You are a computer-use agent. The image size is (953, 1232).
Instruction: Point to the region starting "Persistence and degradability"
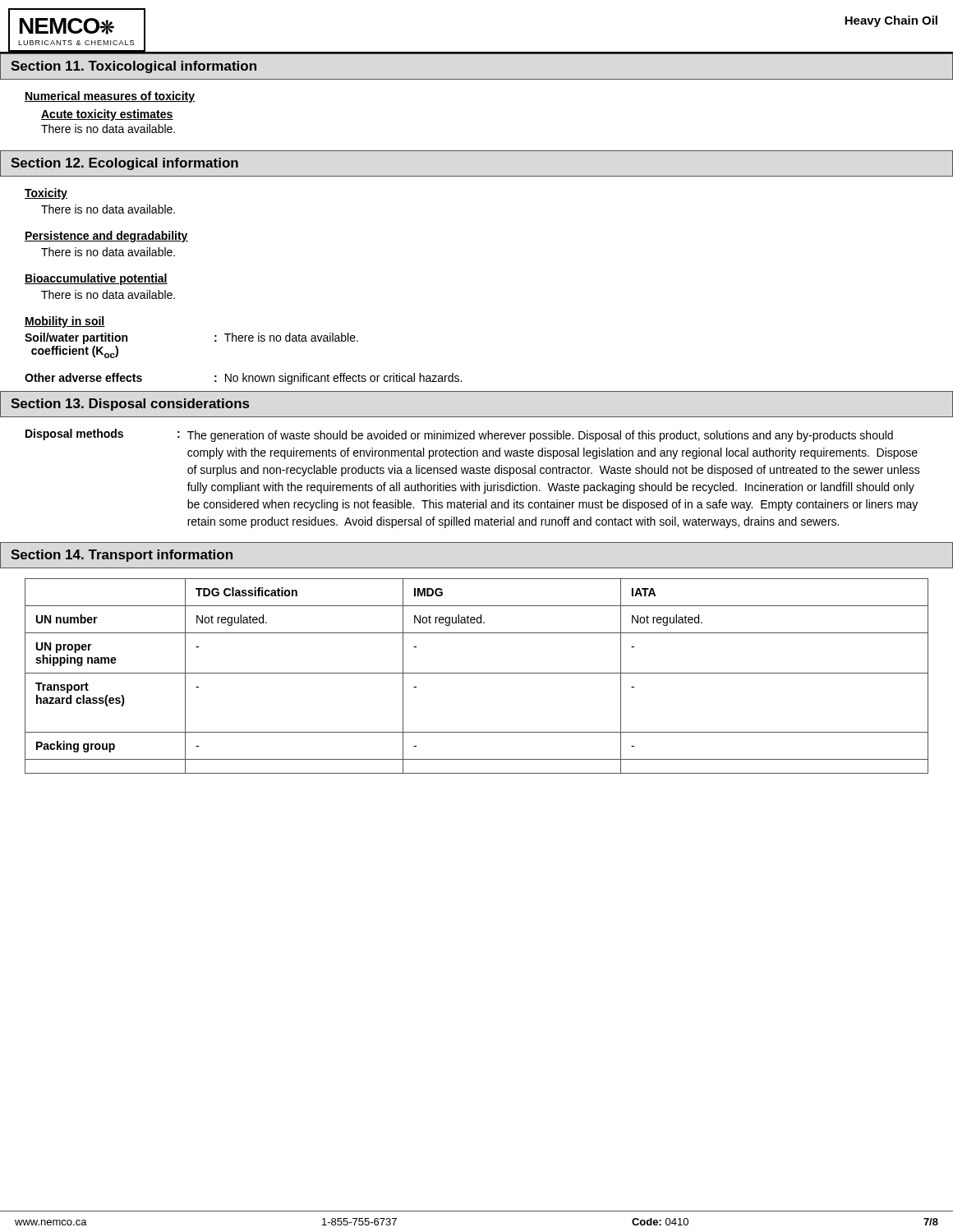pyautogui.click(x=106, y=236)
